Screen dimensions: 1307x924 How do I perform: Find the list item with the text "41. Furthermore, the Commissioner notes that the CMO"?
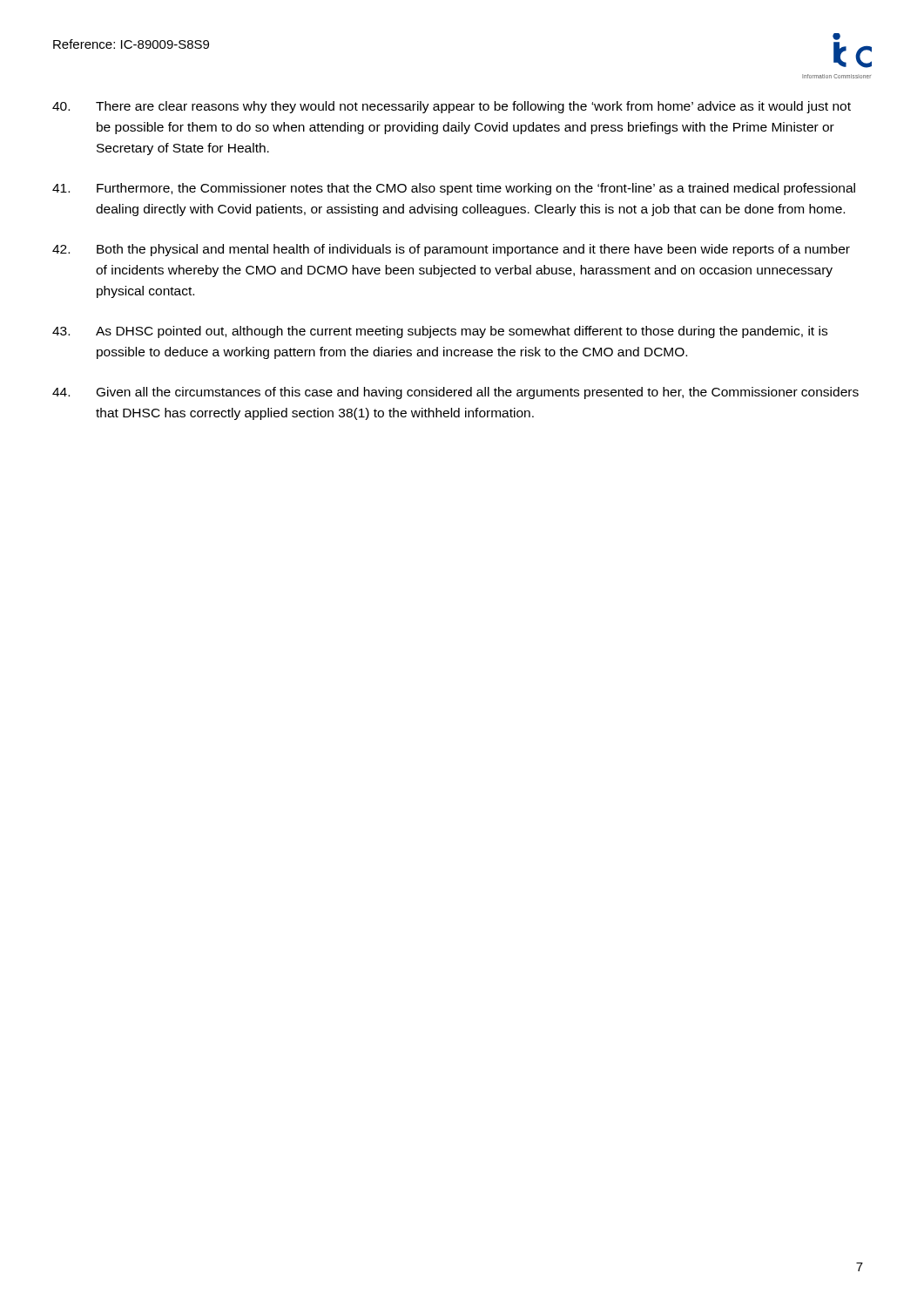click(x=458, y=199)
